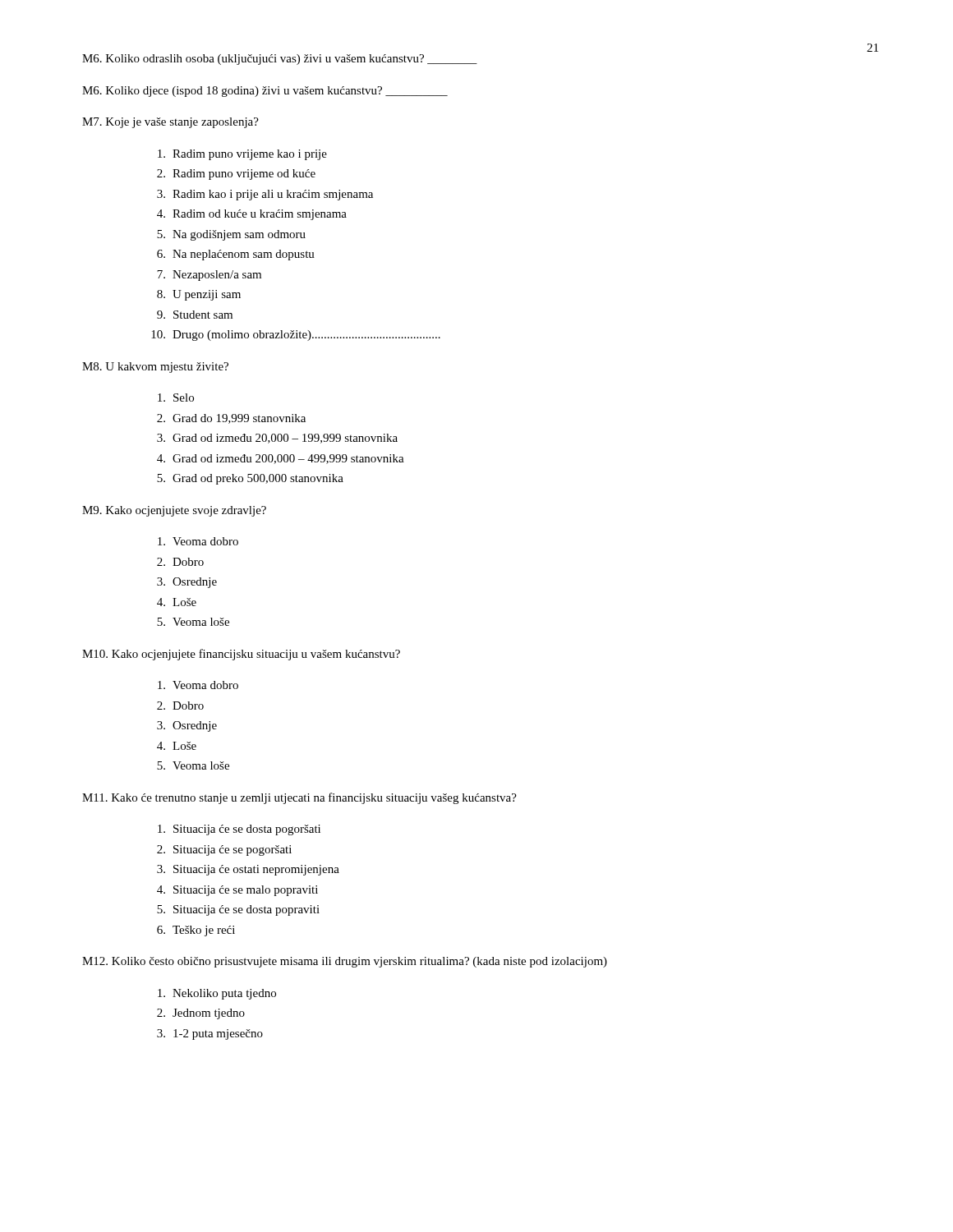Image resolution: width=953 pixels, height=1232 pixels.
Task: Locate the list item that reads "9.Student sam"
Action: (191, 314)
